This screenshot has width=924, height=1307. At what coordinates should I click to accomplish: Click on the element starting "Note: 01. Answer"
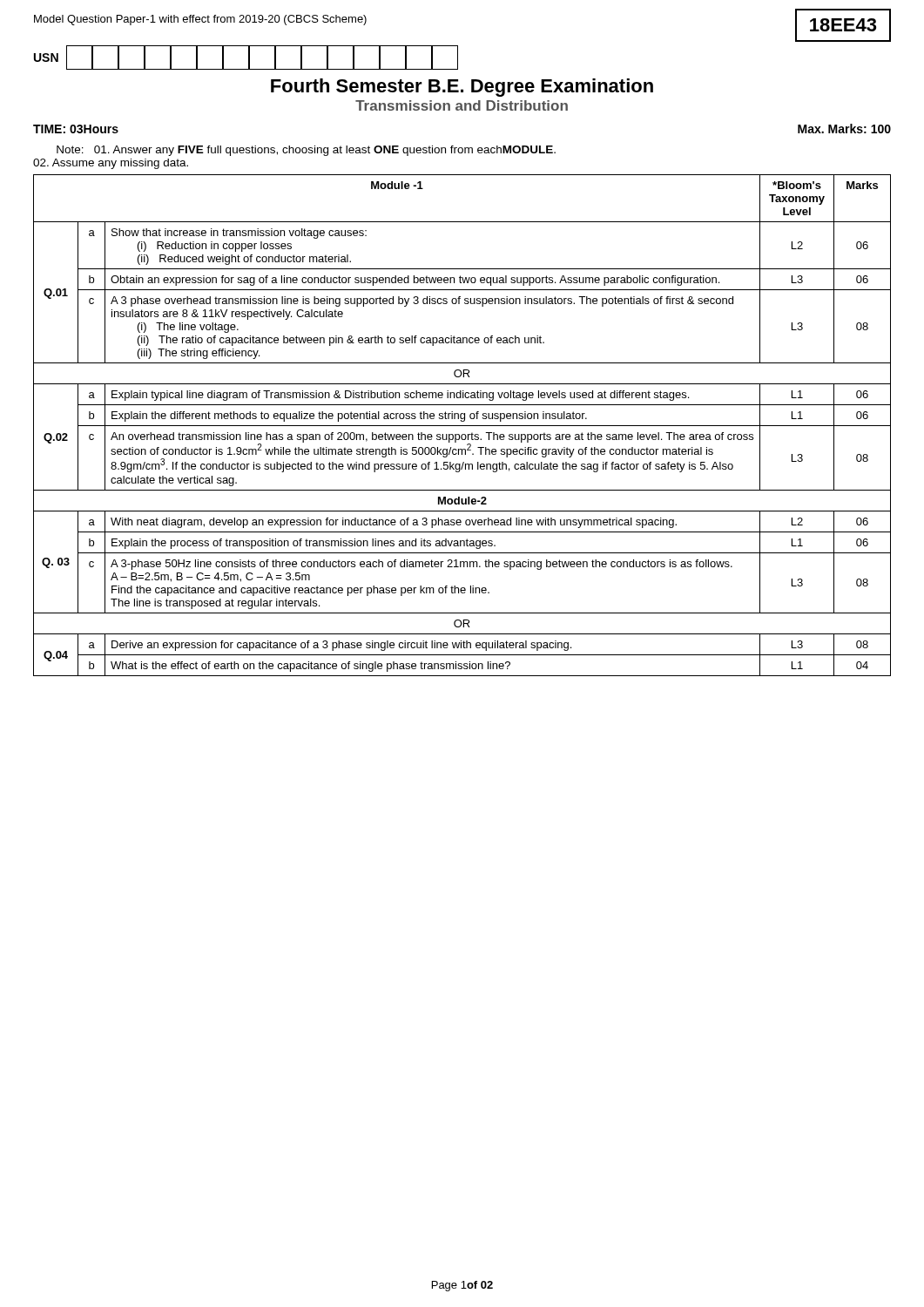[295, 156]
